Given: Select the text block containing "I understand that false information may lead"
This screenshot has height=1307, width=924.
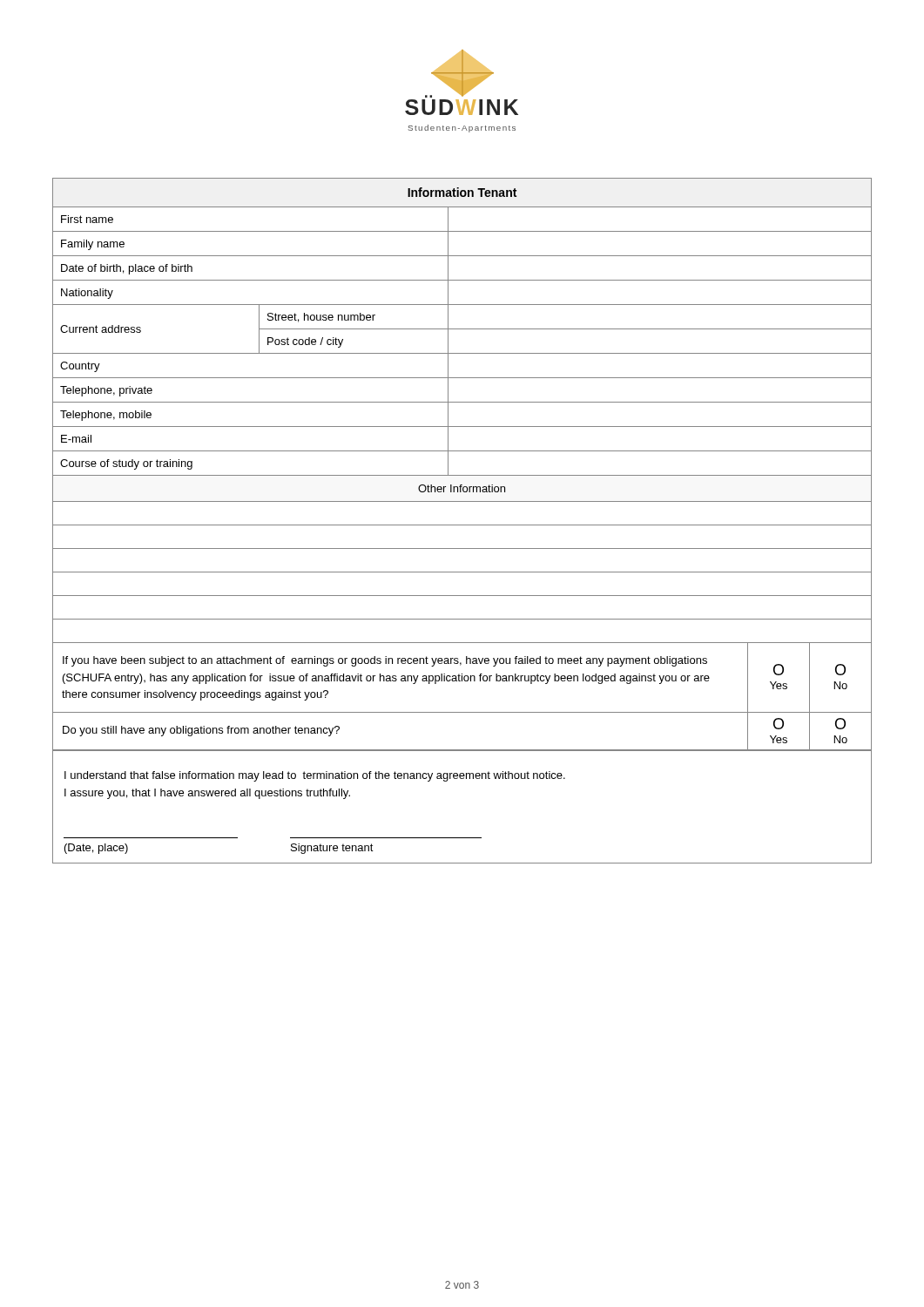Looking at the screenshot, I should coord(315,776).
